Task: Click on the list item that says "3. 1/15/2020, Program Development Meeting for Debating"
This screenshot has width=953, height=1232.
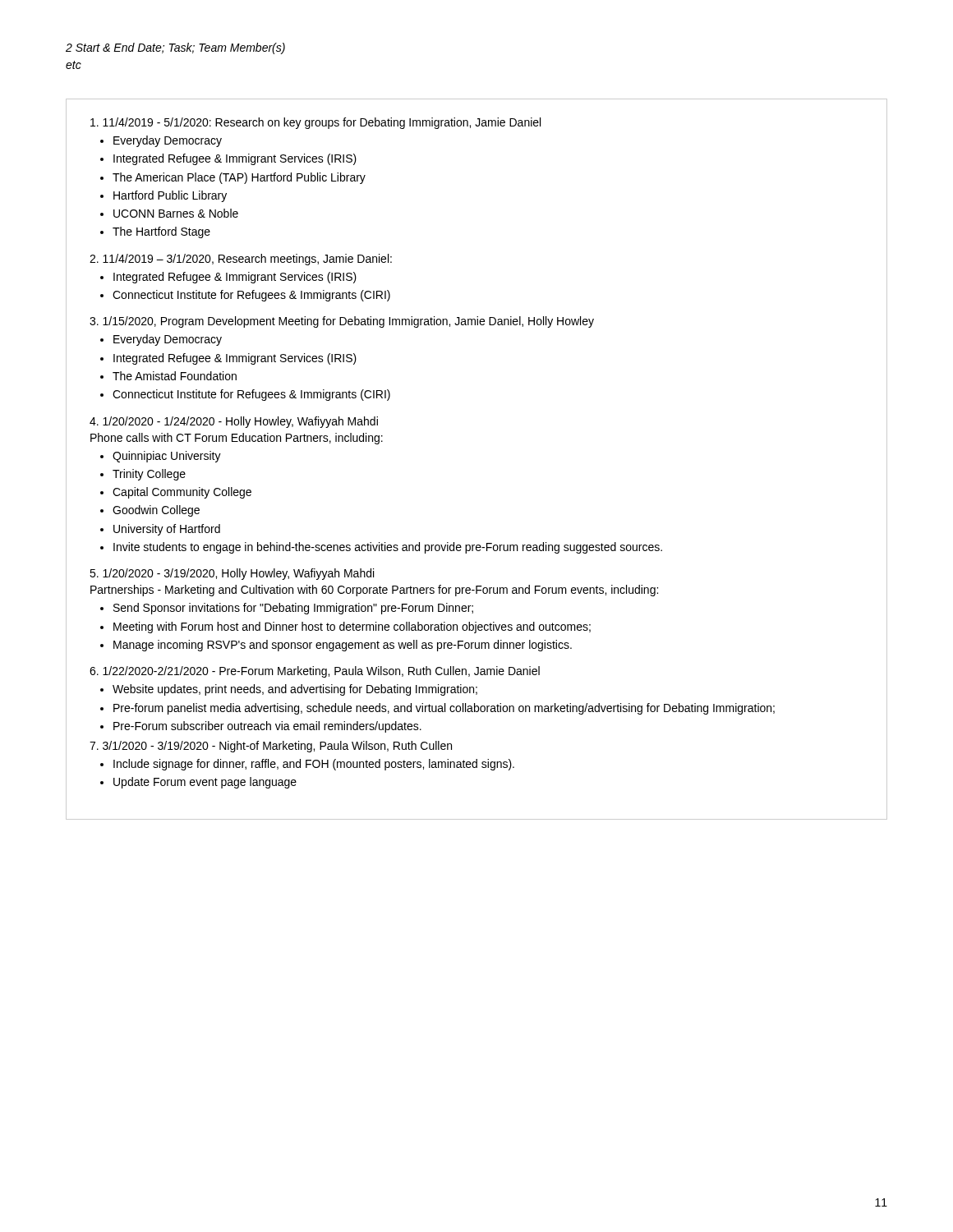Action: (342, 322)
